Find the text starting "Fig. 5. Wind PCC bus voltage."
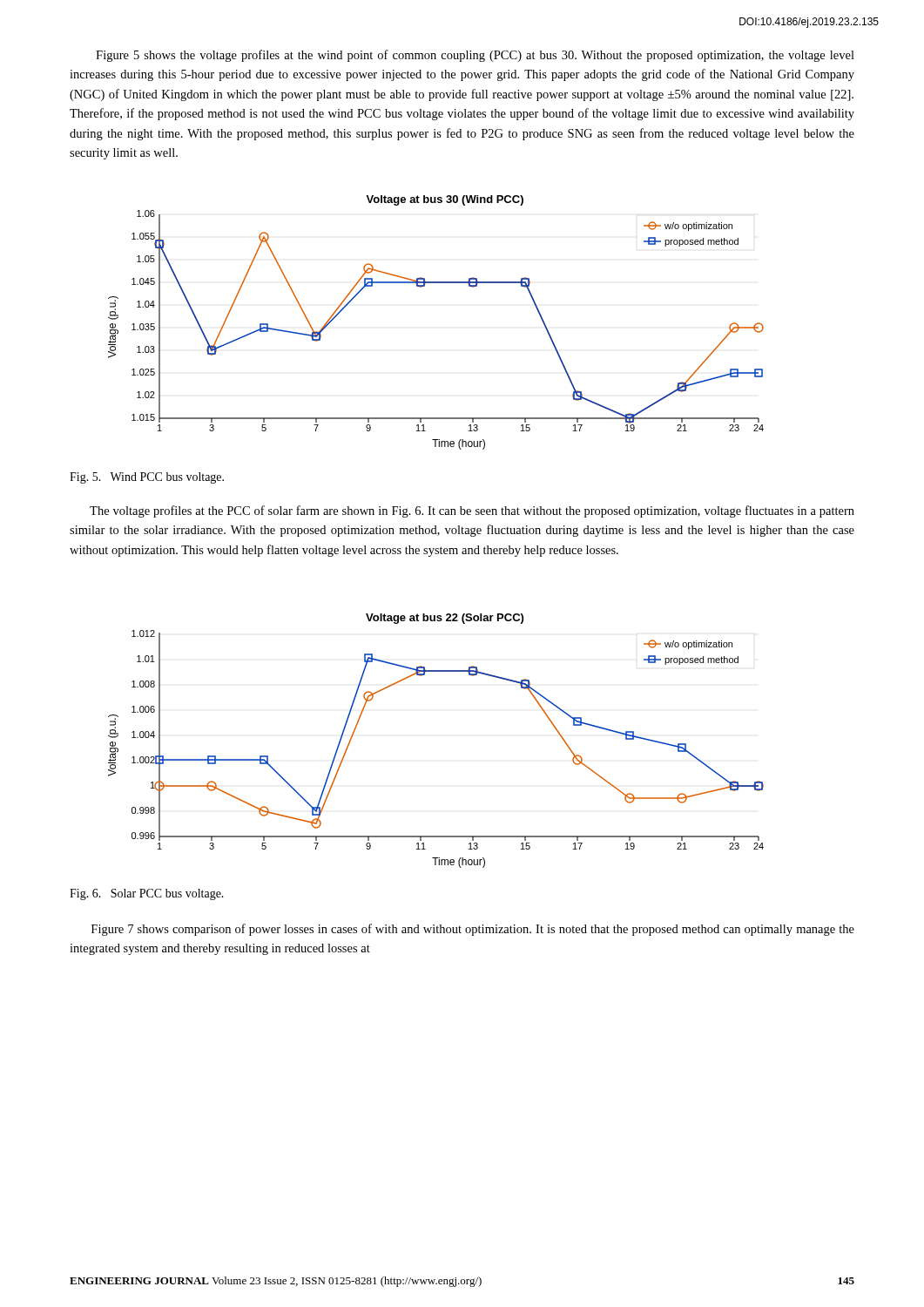Viewport: 924px width, 1307px height. tap(147, 477)
